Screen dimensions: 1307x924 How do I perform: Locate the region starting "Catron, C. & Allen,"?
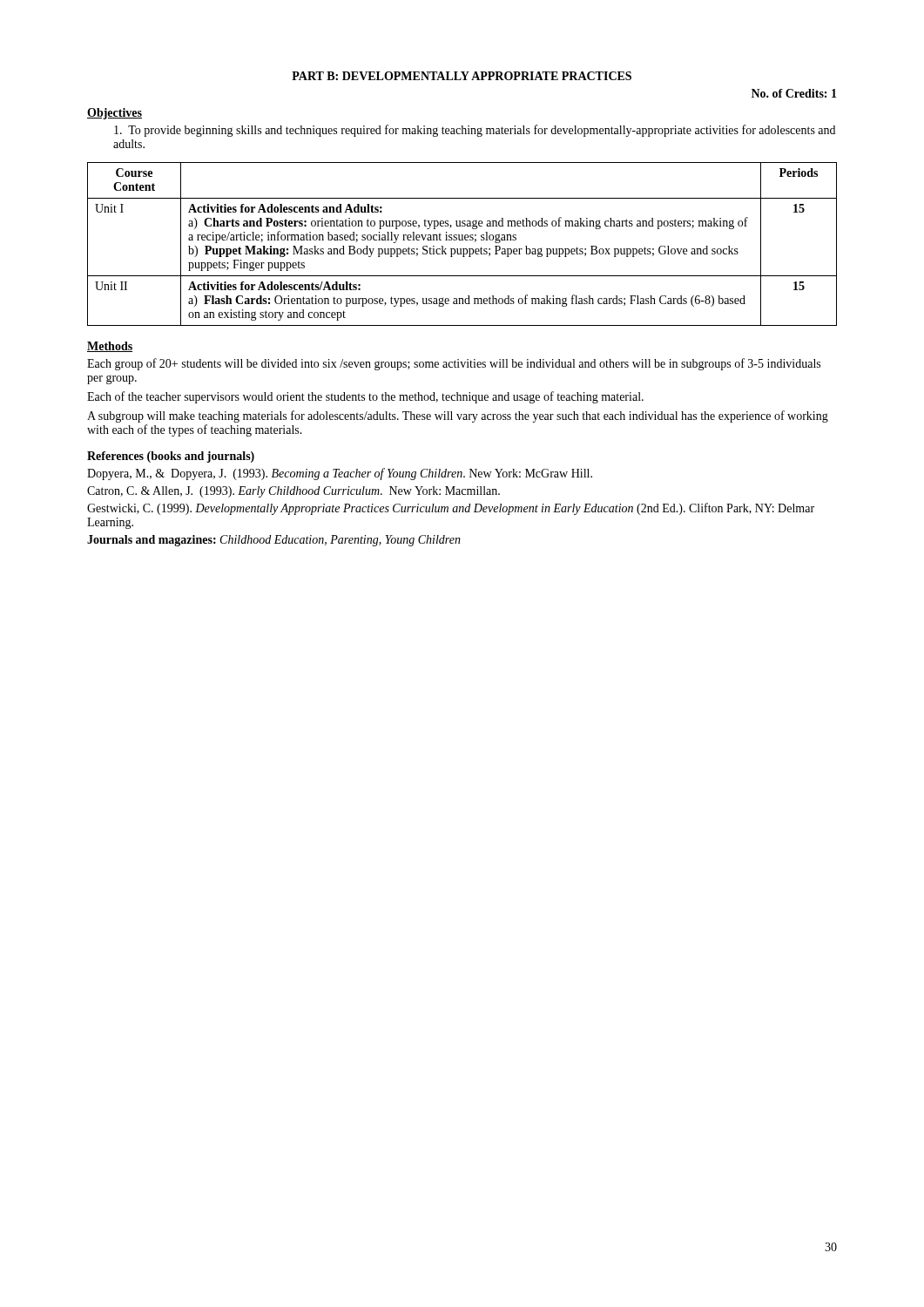click(294, 491)
